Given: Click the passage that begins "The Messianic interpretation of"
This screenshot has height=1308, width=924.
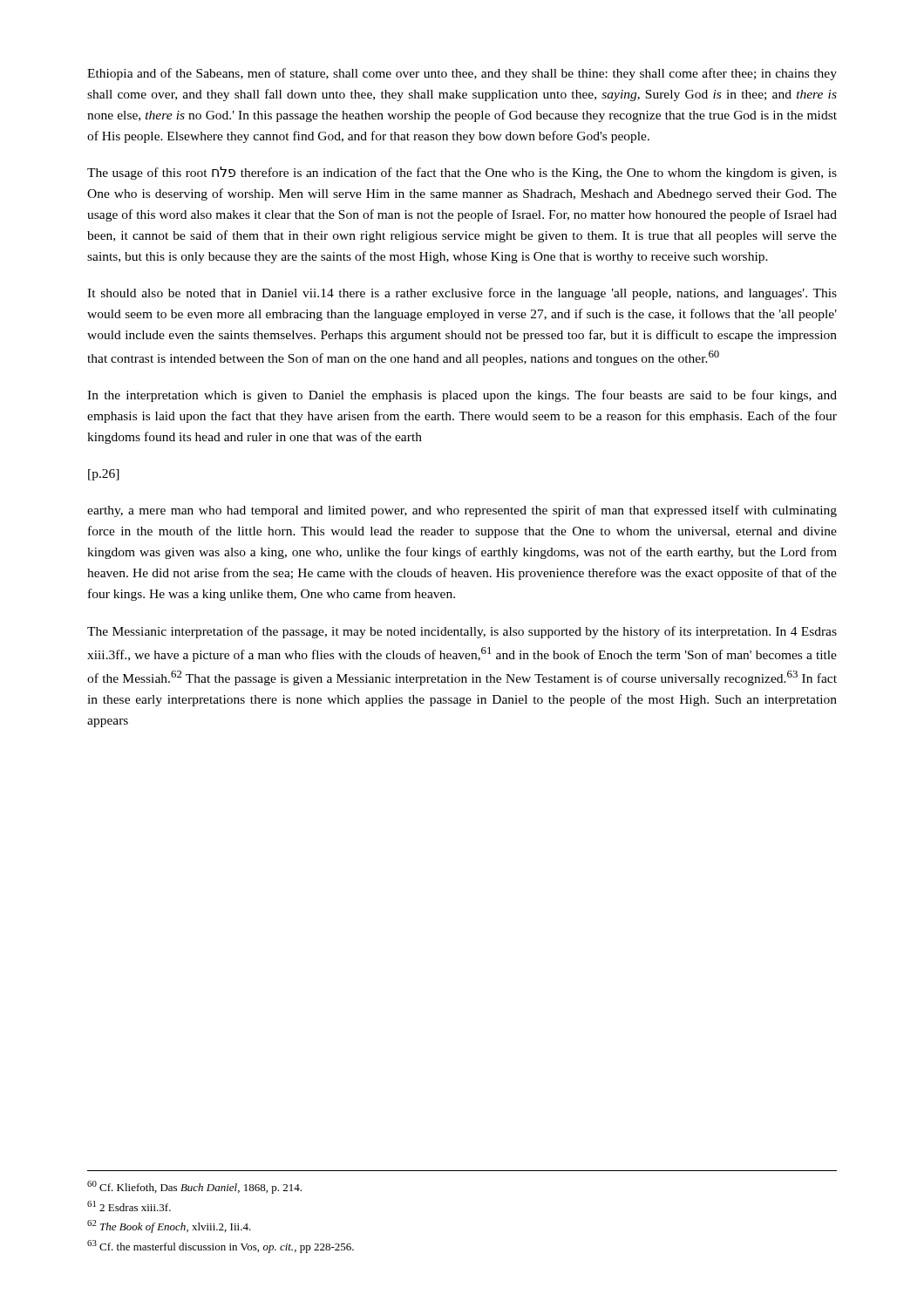Looking at the screenshot, I should pos(462,675).
